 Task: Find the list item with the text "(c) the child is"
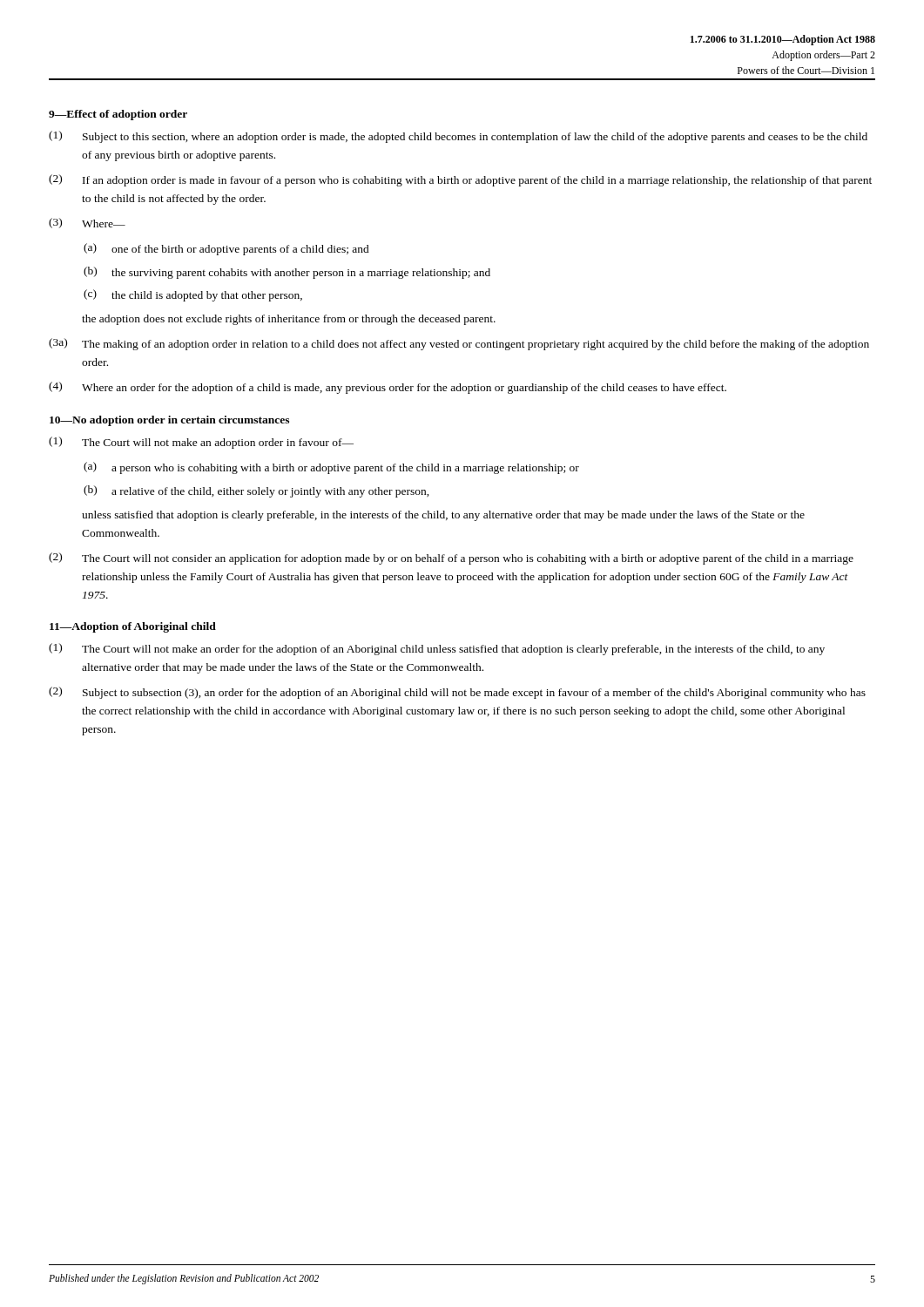(193, 295)
